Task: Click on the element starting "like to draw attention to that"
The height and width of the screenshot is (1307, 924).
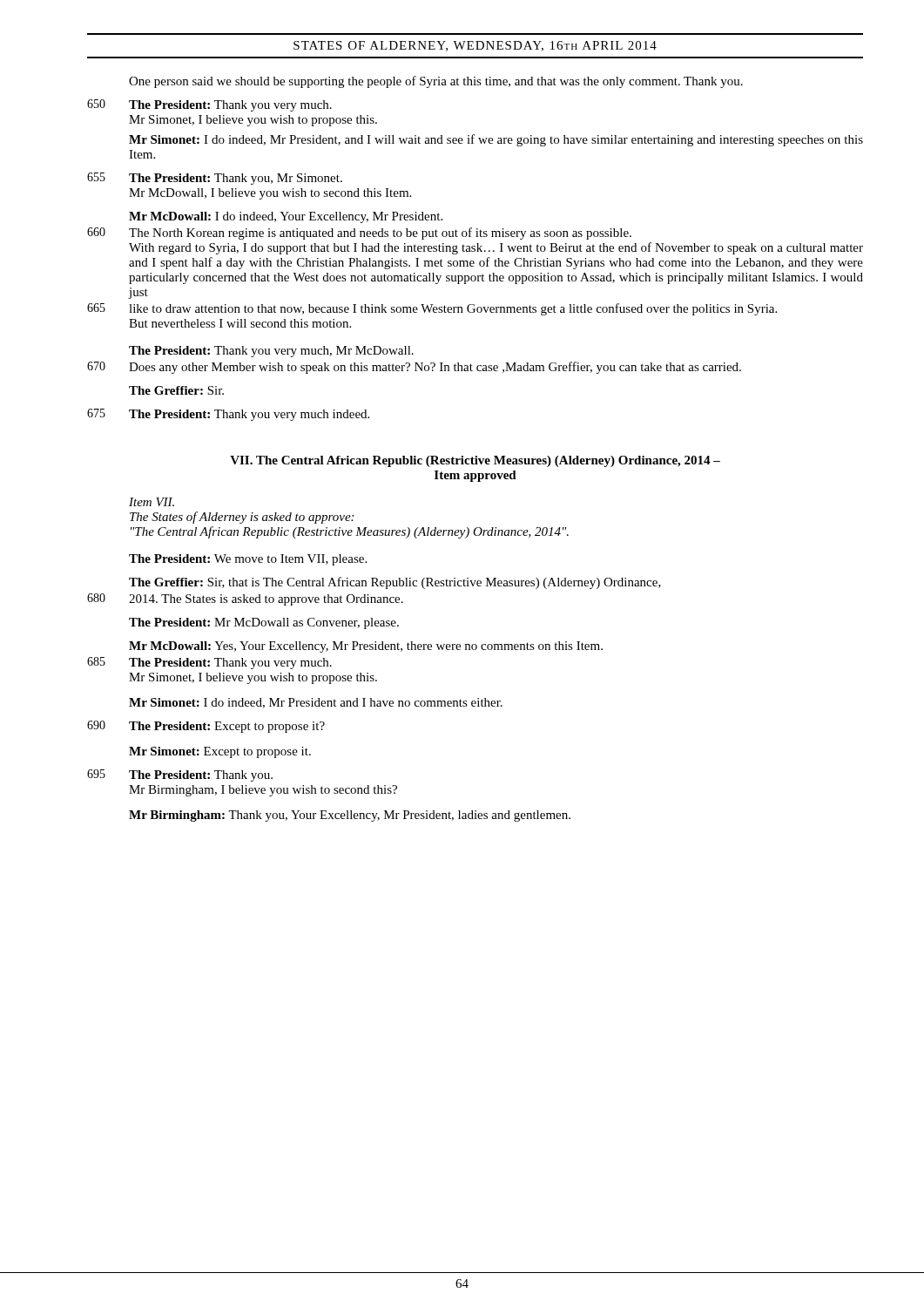Action: (x=453, y=316)
